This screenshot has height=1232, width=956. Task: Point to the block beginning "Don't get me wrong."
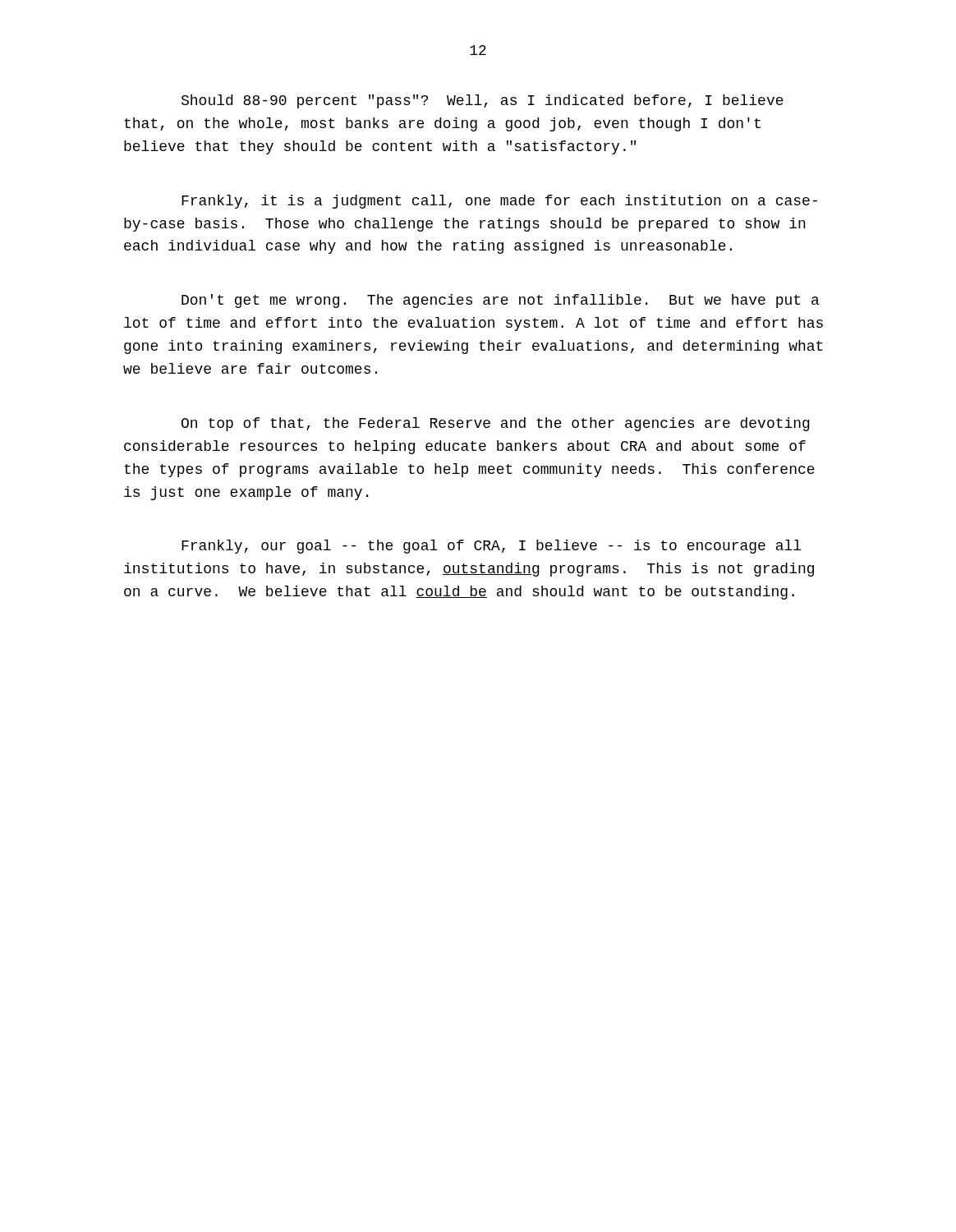tap(474, 335)
